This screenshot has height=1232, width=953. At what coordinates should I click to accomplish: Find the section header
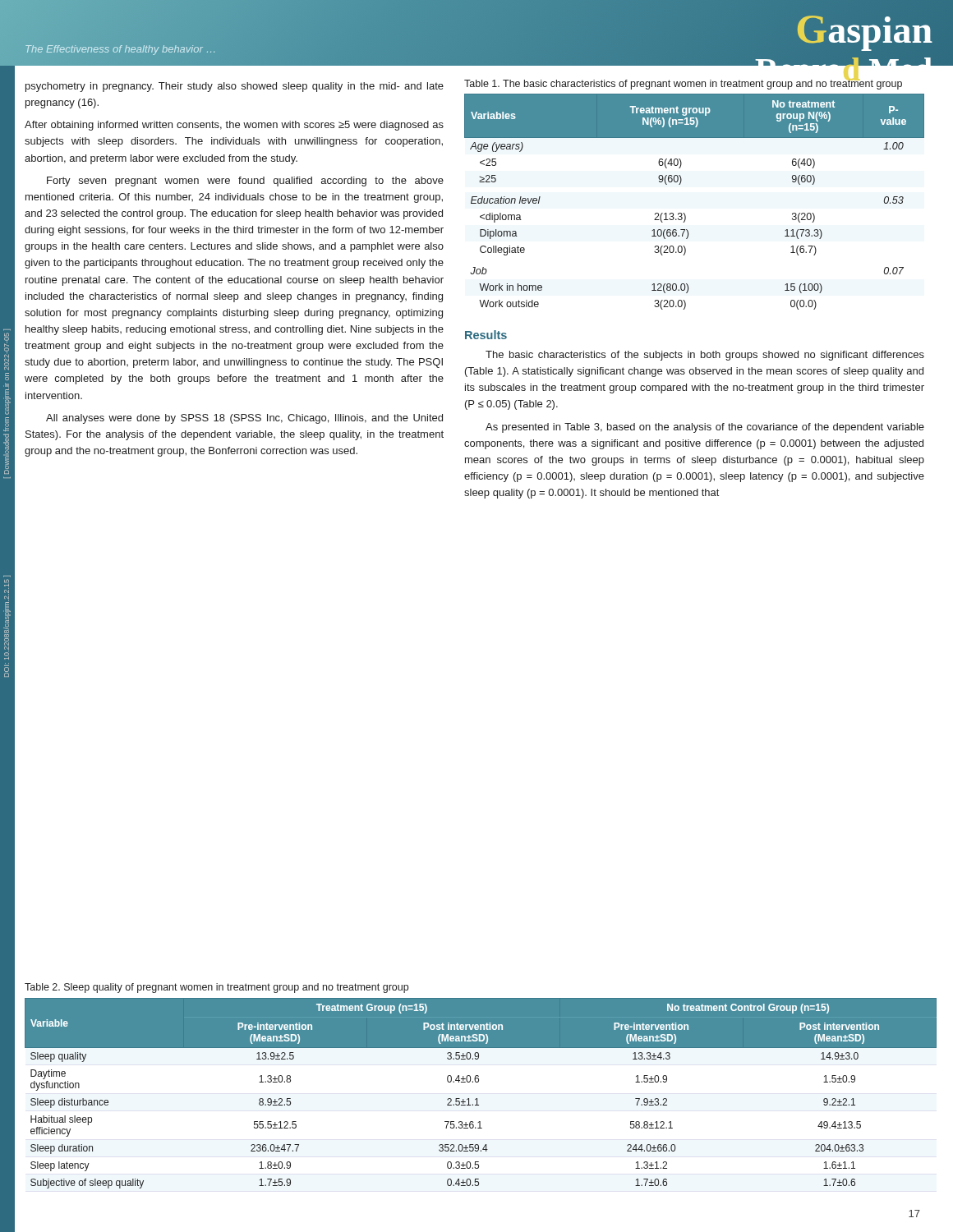pos(486,335)
